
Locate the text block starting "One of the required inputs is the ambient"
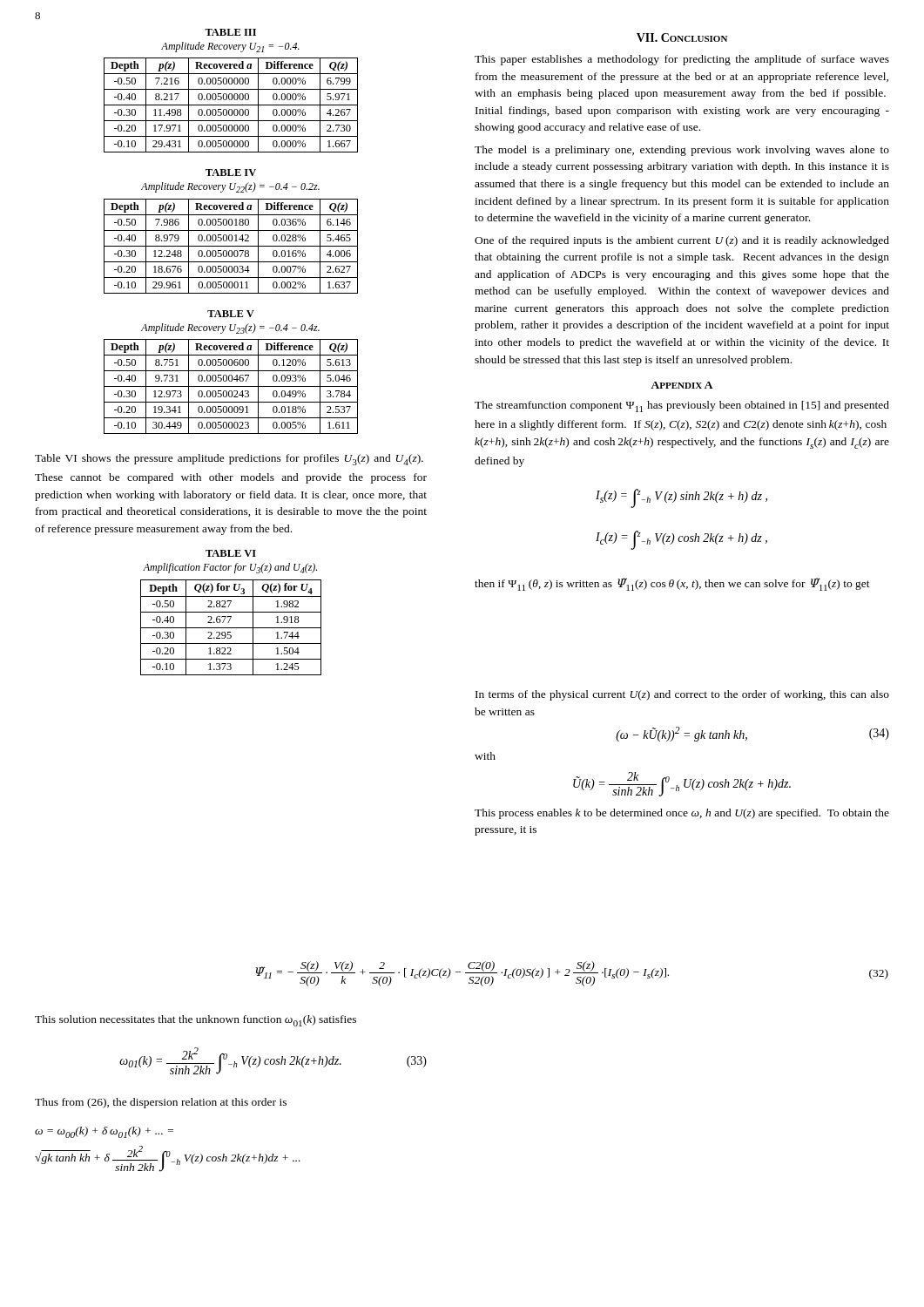click(x=682, y=300)
